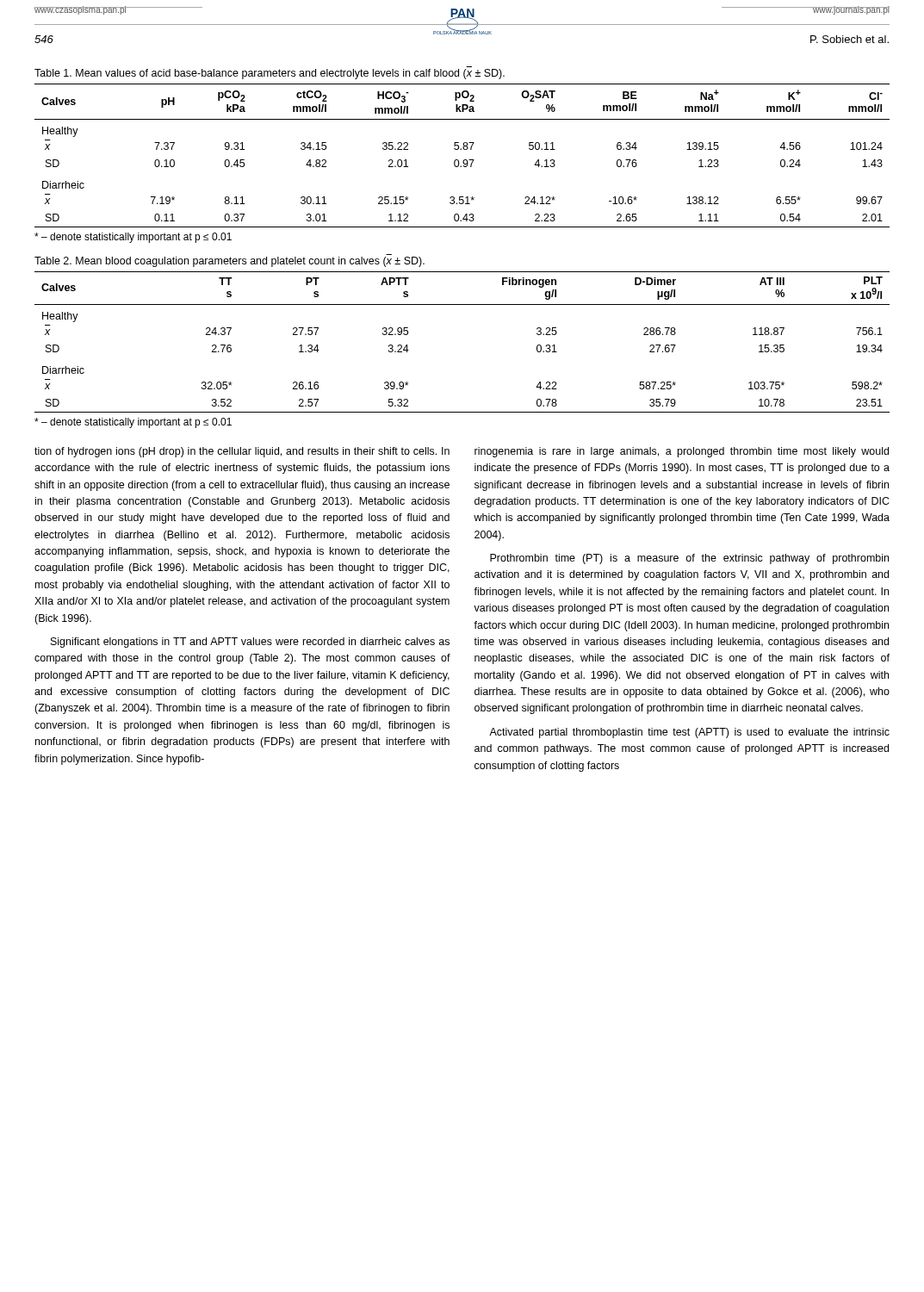Where is the passage that starts "tion of hydrogen ions"?
Viewport: 924px width, 1292px height.
point(242,605)
